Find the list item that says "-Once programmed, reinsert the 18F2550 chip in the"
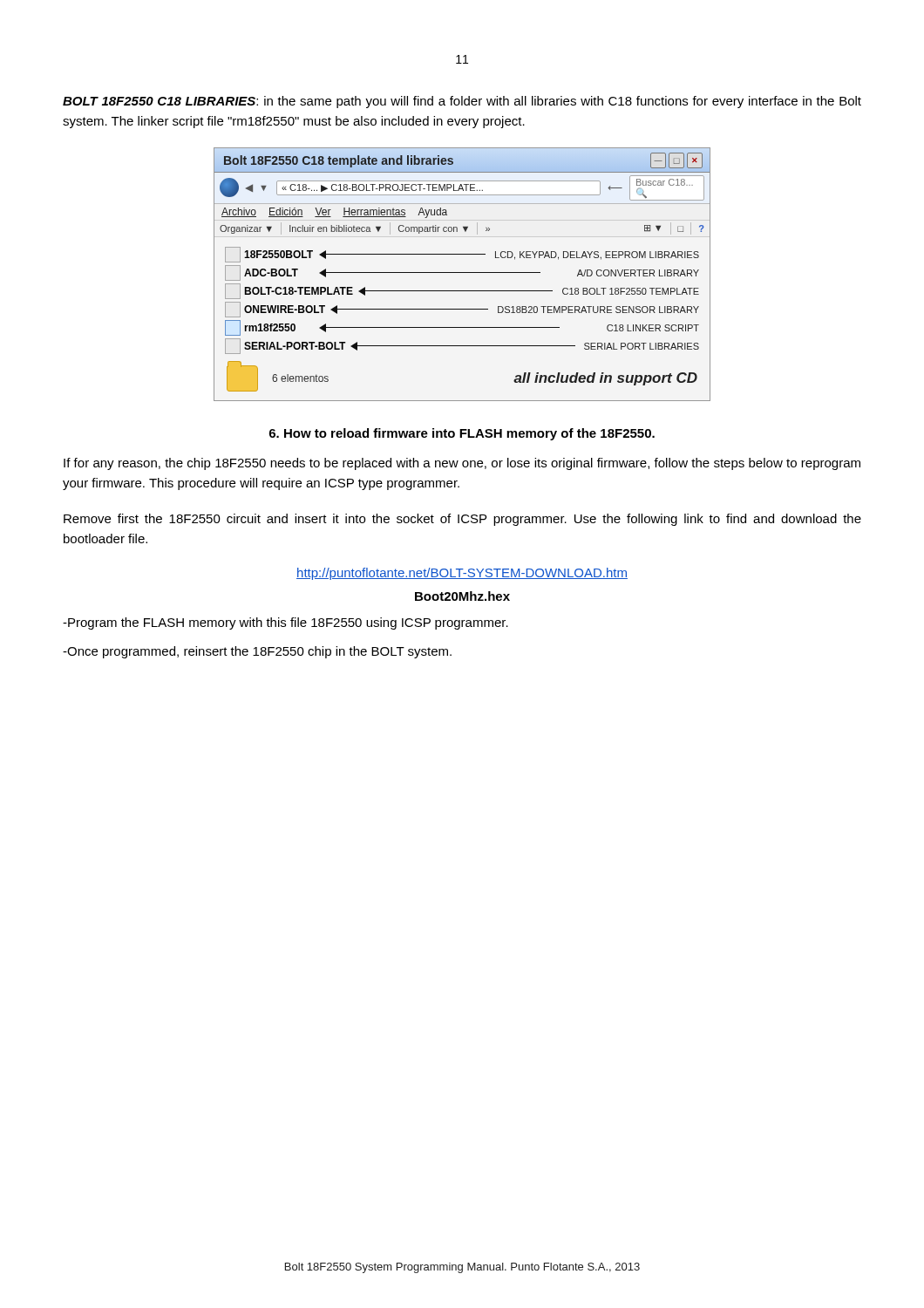 click(x=258, y=651)
